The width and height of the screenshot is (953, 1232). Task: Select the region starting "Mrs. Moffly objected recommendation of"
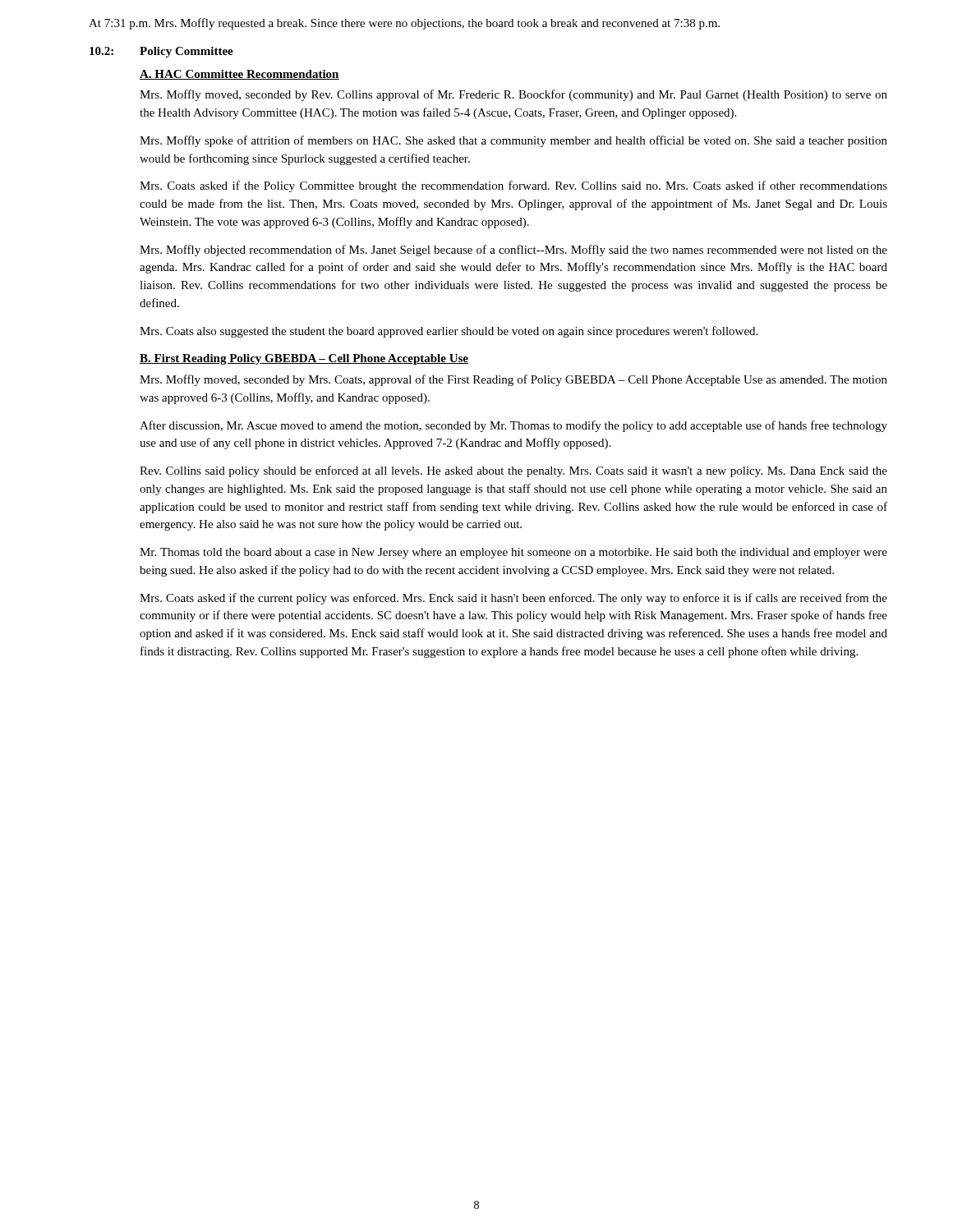tap(513, 276)
